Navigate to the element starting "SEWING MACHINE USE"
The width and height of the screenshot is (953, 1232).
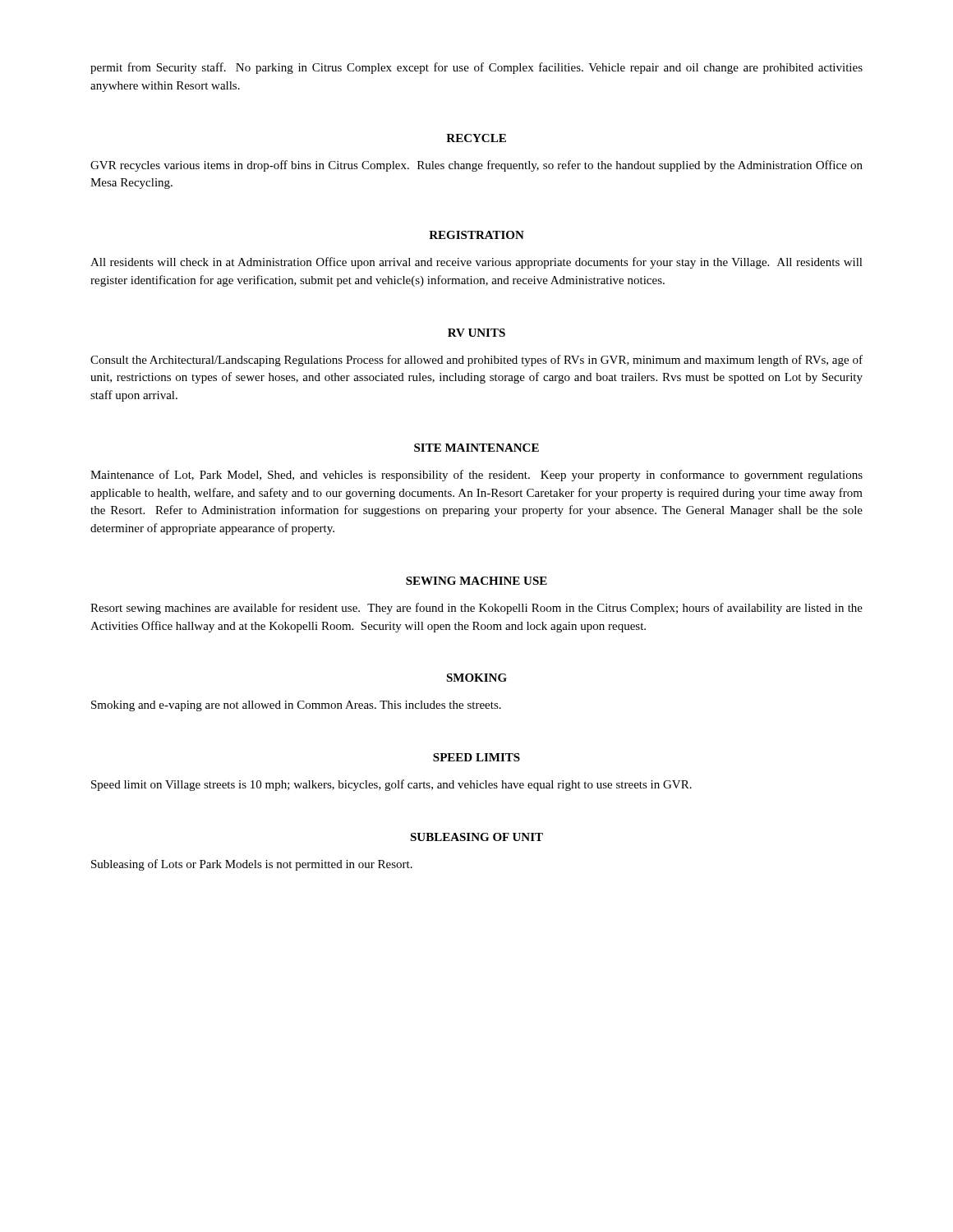point(476,580)
